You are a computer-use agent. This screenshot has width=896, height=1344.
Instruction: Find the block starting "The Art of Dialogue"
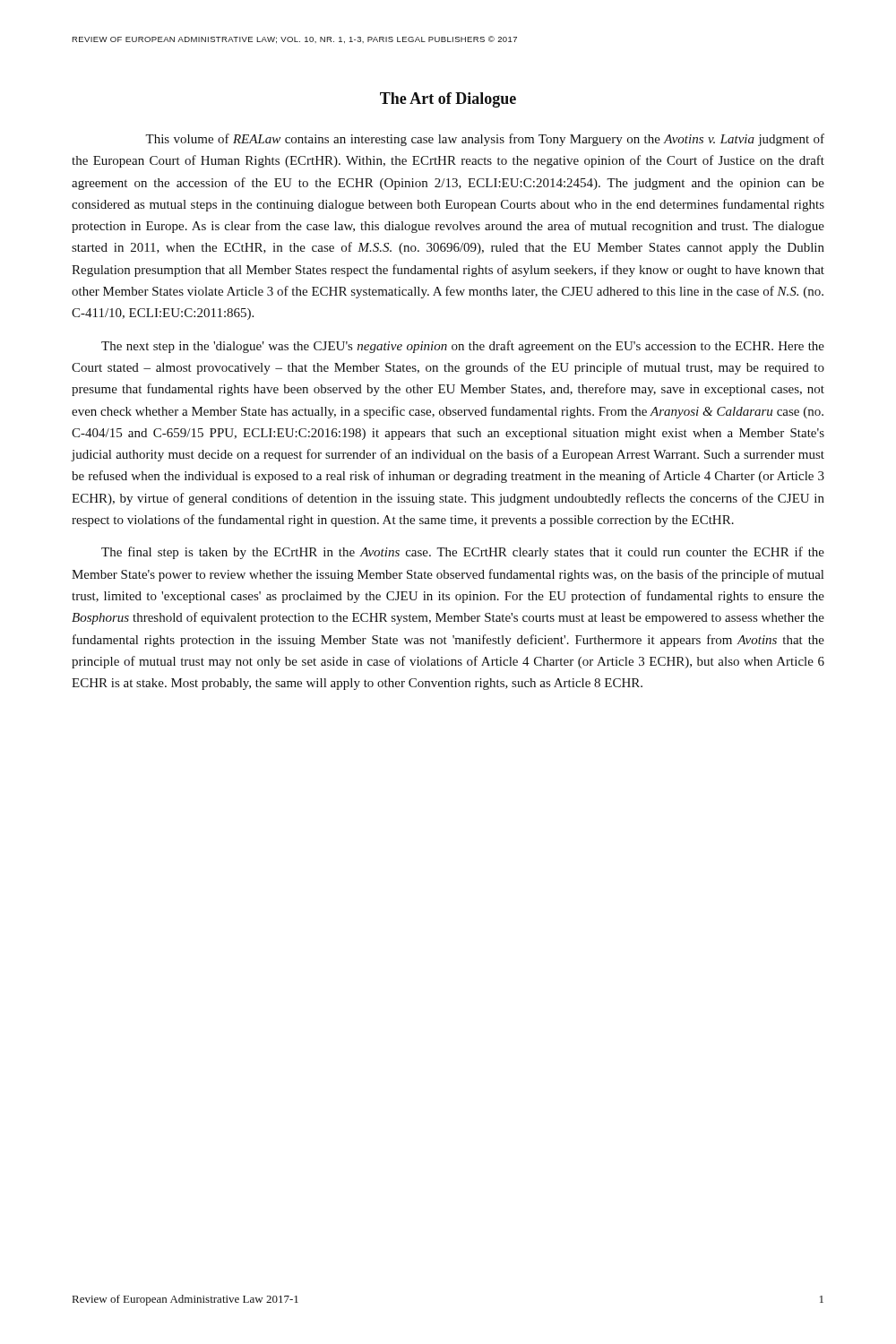point(448,99)
